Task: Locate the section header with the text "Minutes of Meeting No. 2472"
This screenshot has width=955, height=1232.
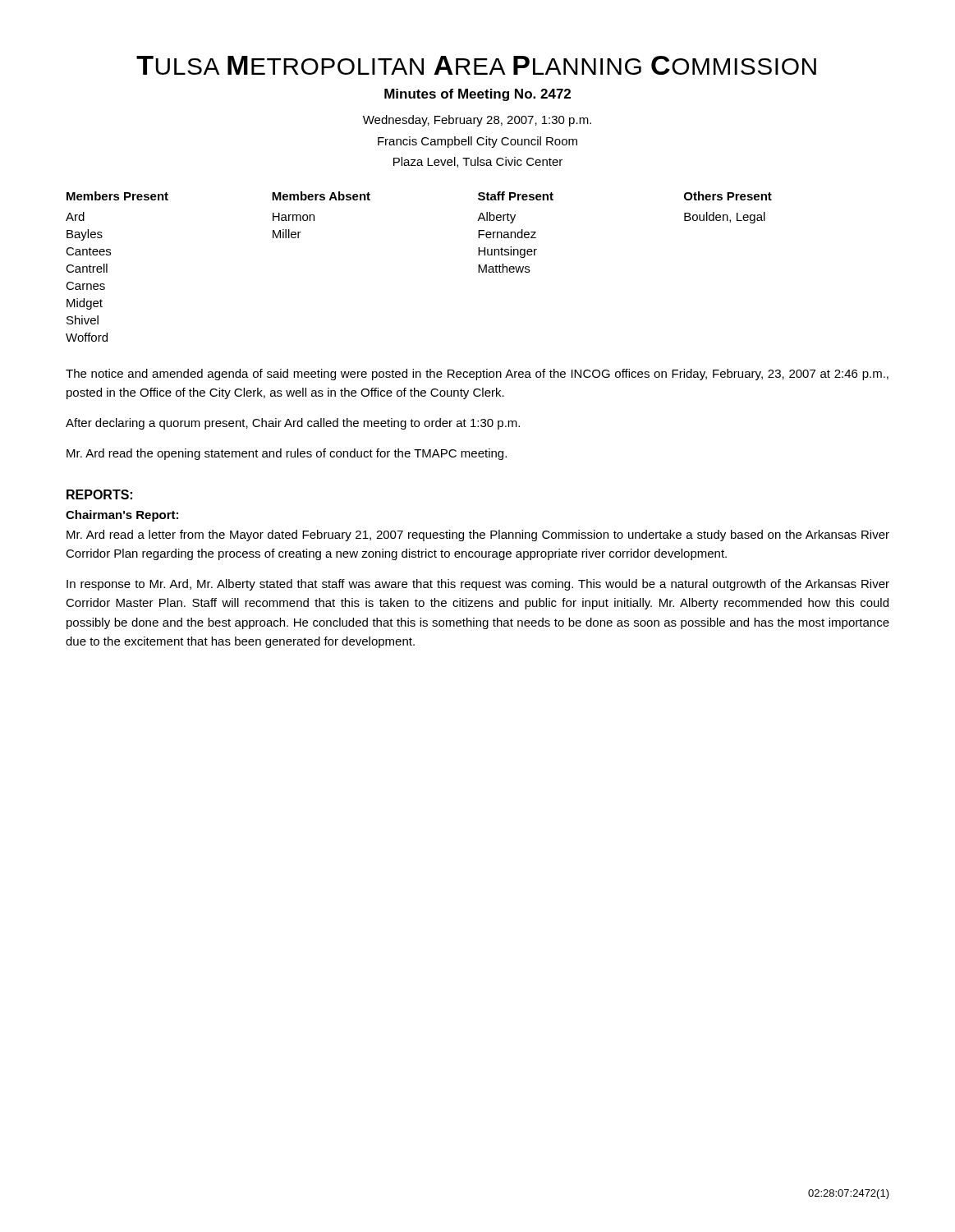Action: pos(478,94)
